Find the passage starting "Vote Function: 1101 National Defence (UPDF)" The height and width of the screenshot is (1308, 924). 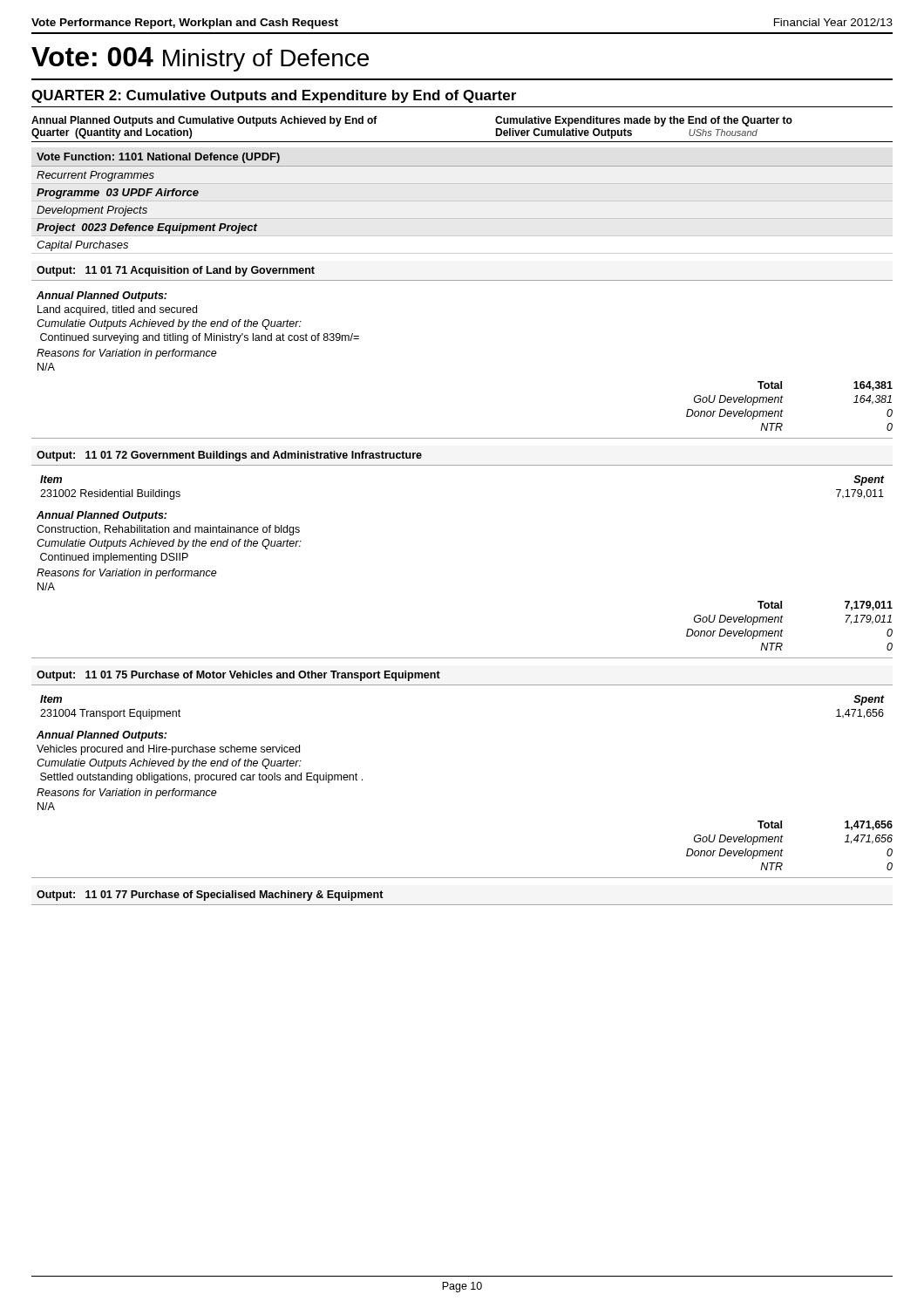(x=158, y=156)
